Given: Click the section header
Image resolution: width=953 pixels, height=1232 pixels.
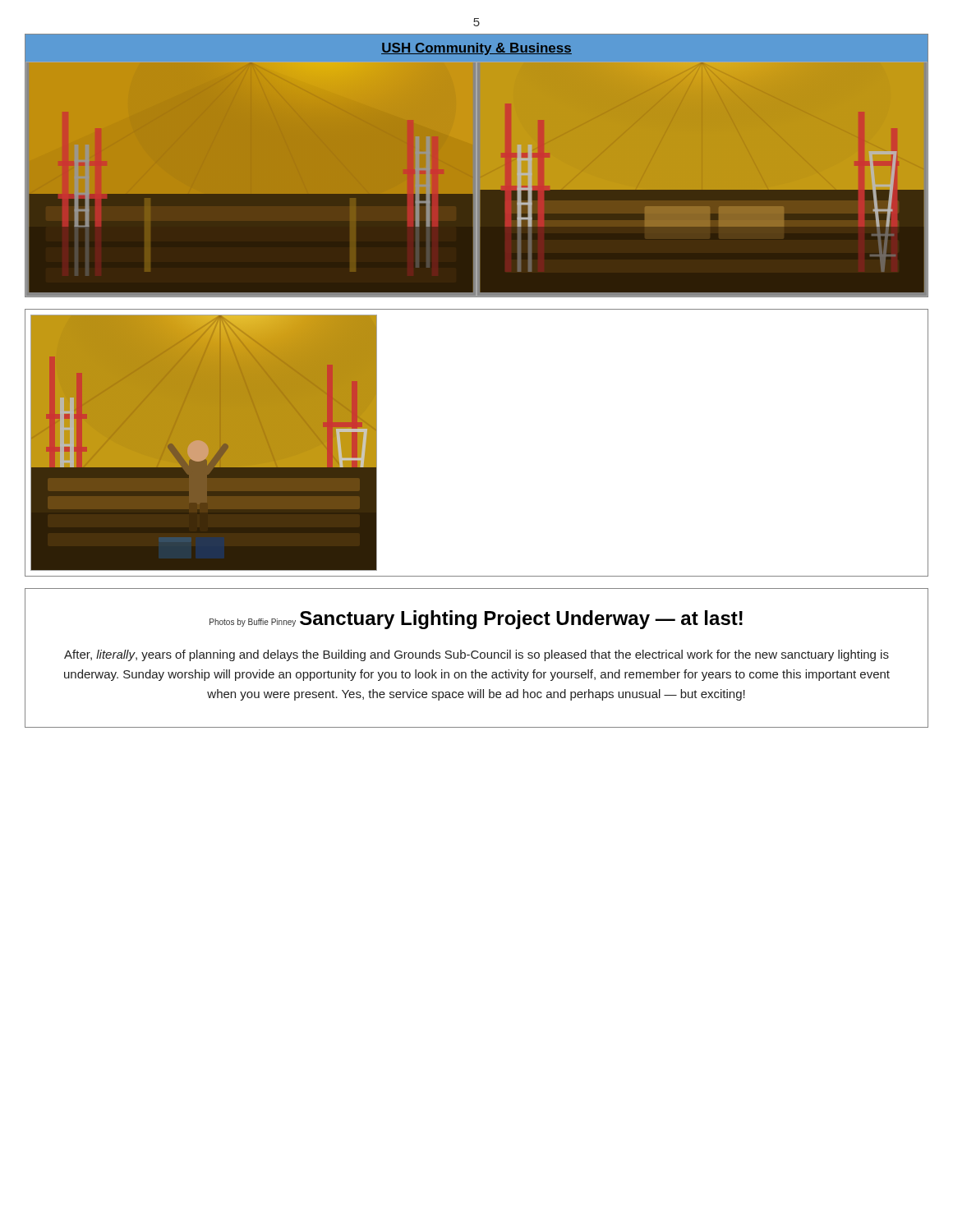Looking at the screenshot, I should tap(476, 48).
